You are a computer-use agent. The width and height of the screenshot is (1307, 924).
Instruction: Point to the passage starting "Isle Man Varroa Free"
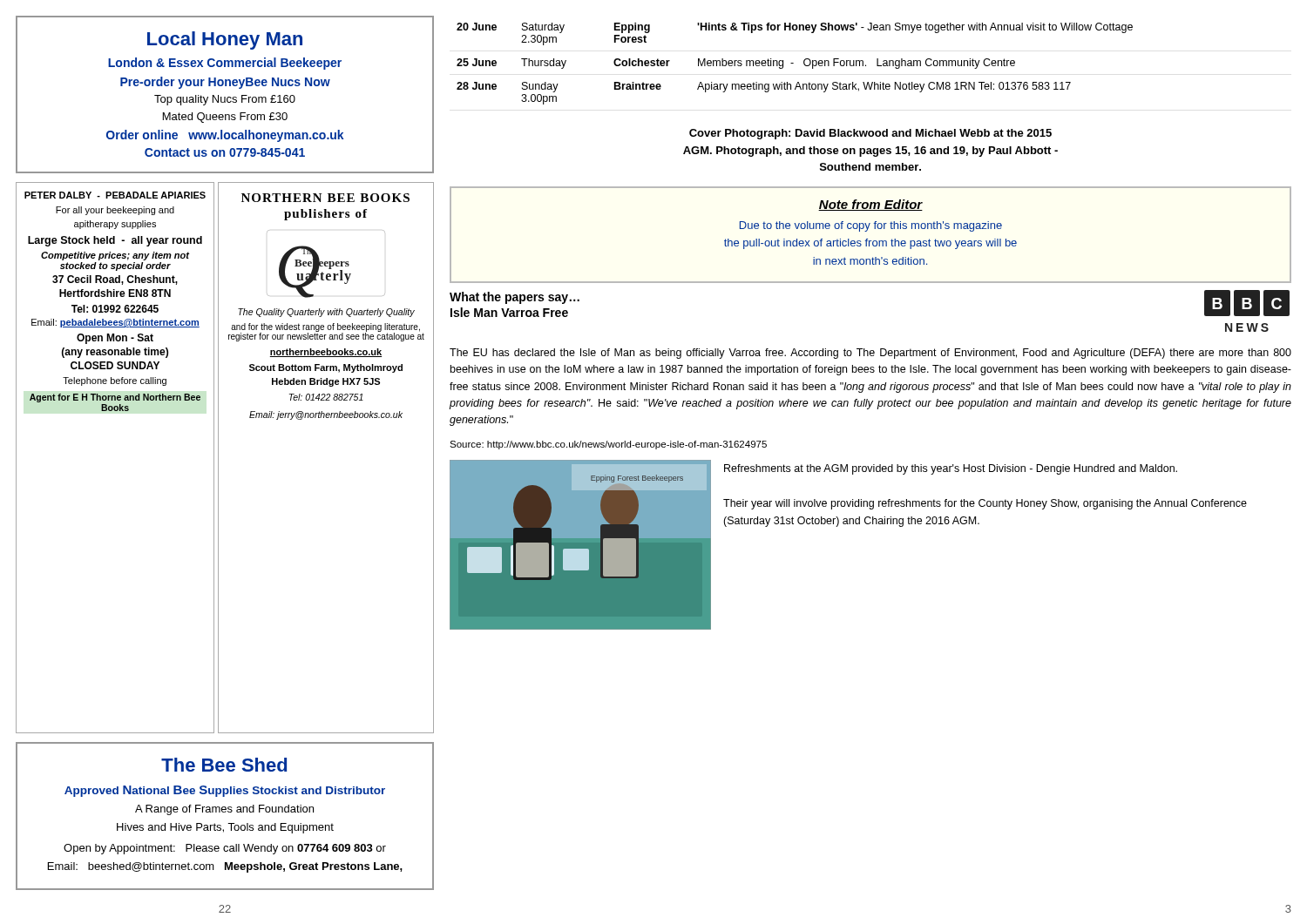509,313
